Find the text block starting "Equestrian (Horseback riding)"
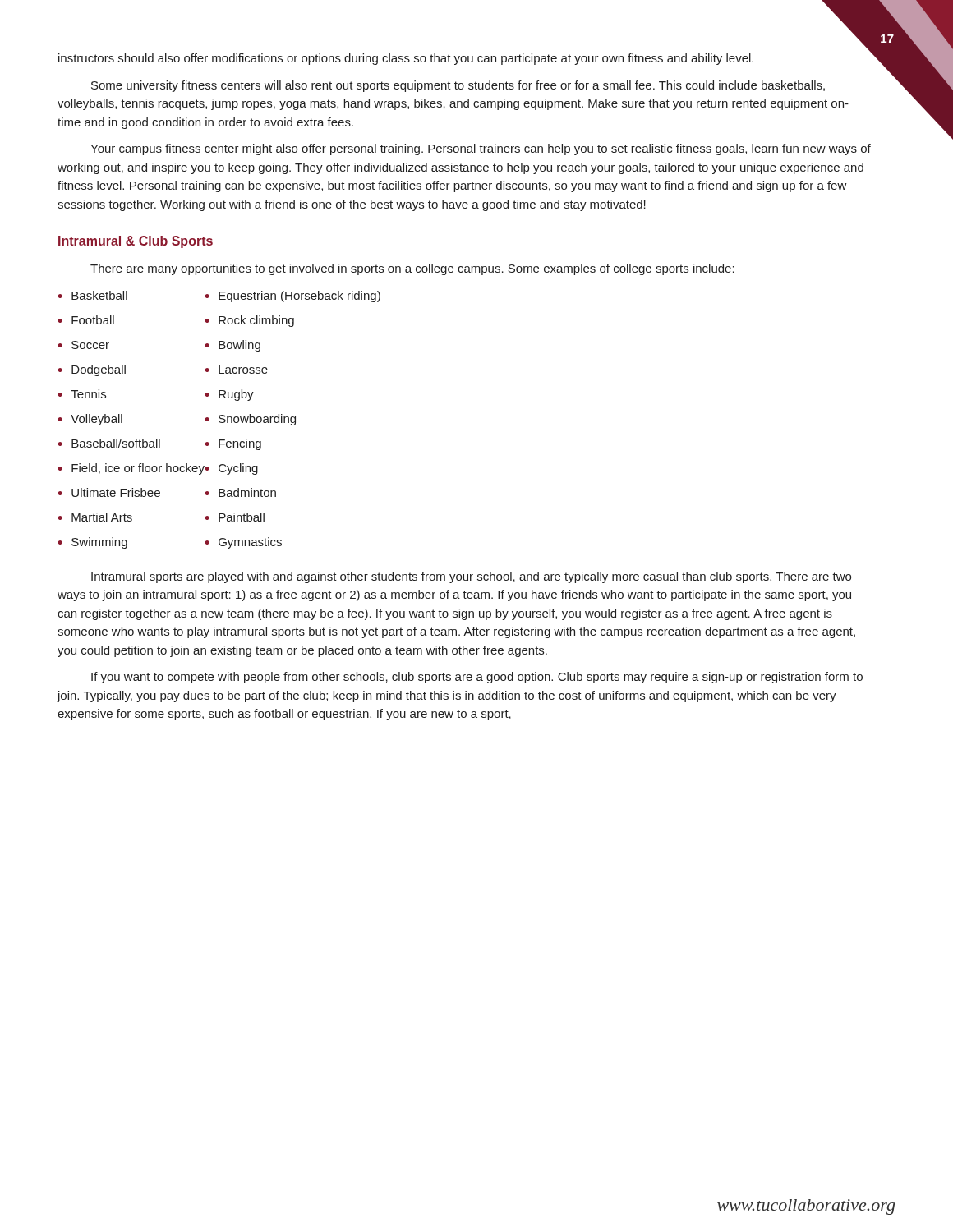Image resolution: width=953 pixels, height=1232 pixels. (293, 297)
